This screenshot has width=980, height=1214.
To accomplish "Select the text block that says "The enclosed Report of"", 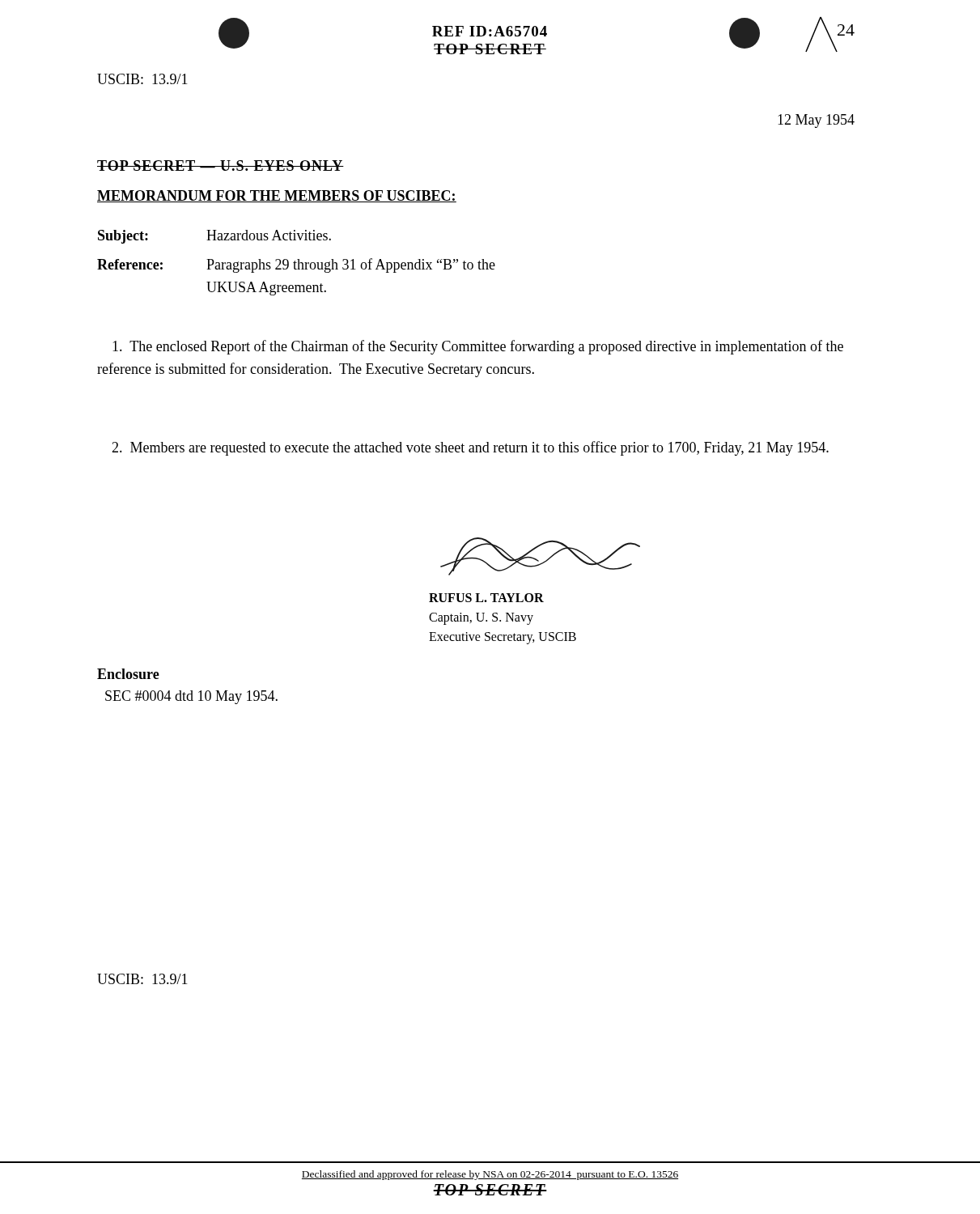I will [470, 358].
